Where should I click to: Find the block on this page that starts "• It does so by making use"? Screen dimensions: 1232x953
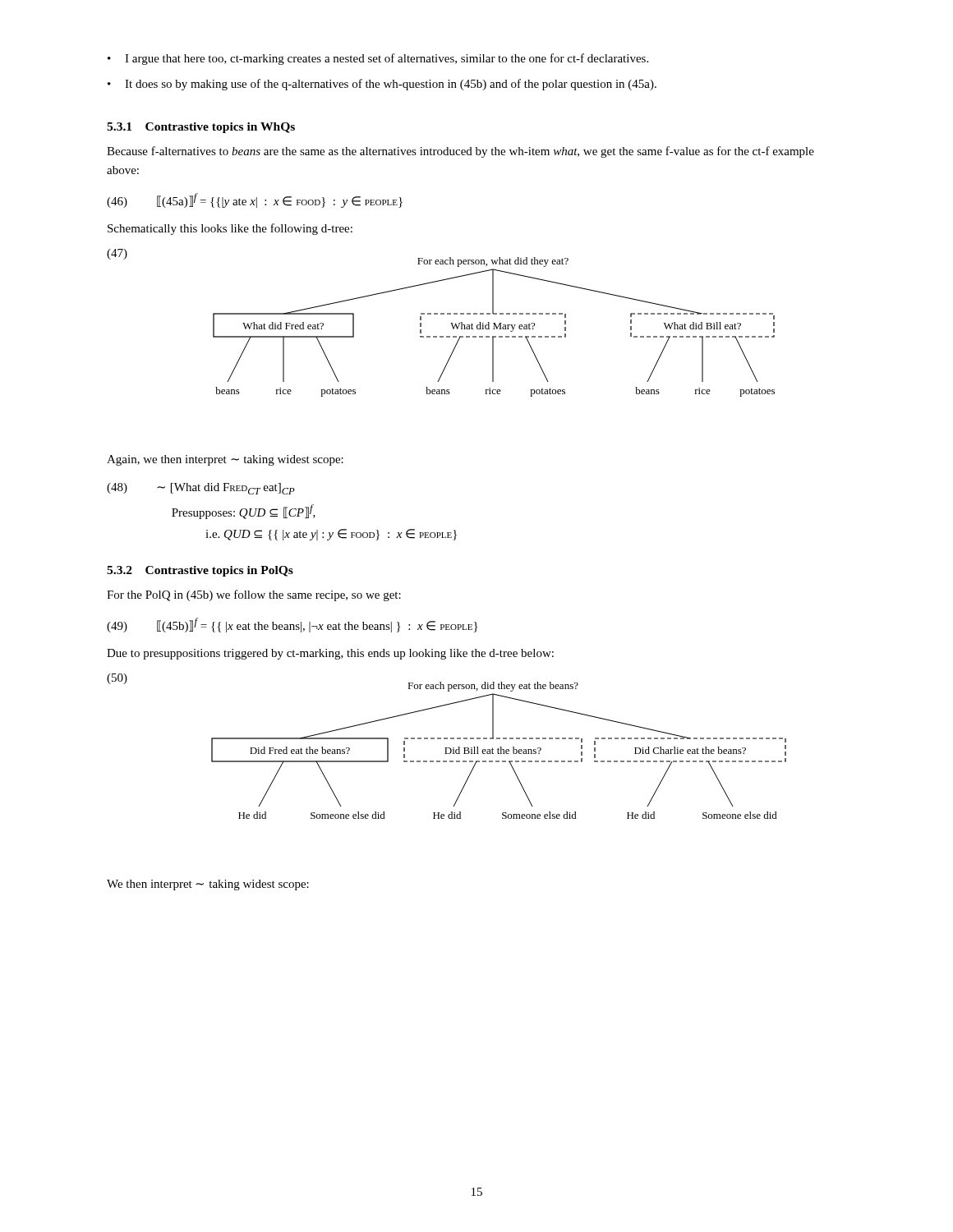click(x=382, y=84)
